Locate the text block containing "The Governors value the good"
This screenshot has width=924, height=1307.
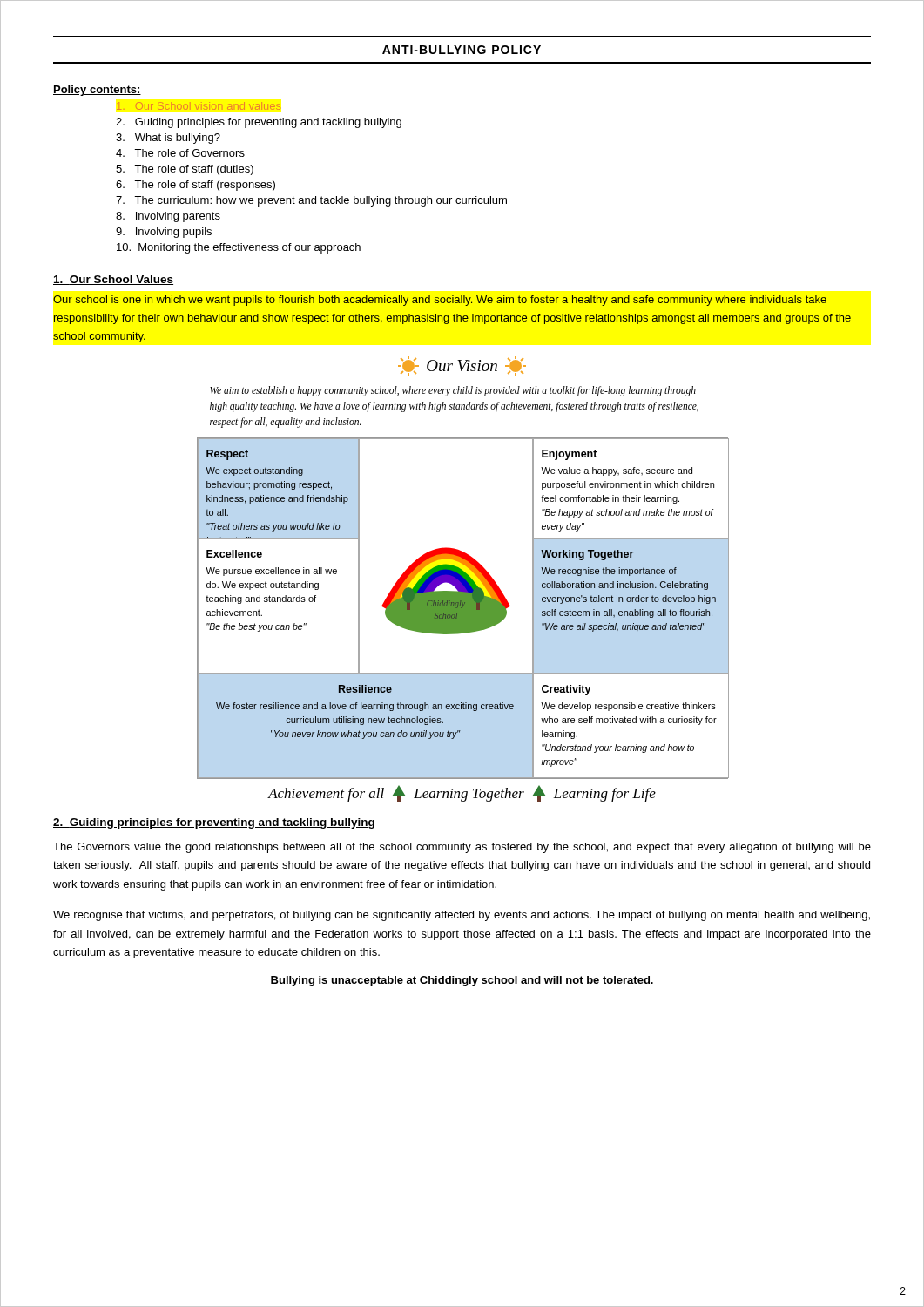pos(462,865)
